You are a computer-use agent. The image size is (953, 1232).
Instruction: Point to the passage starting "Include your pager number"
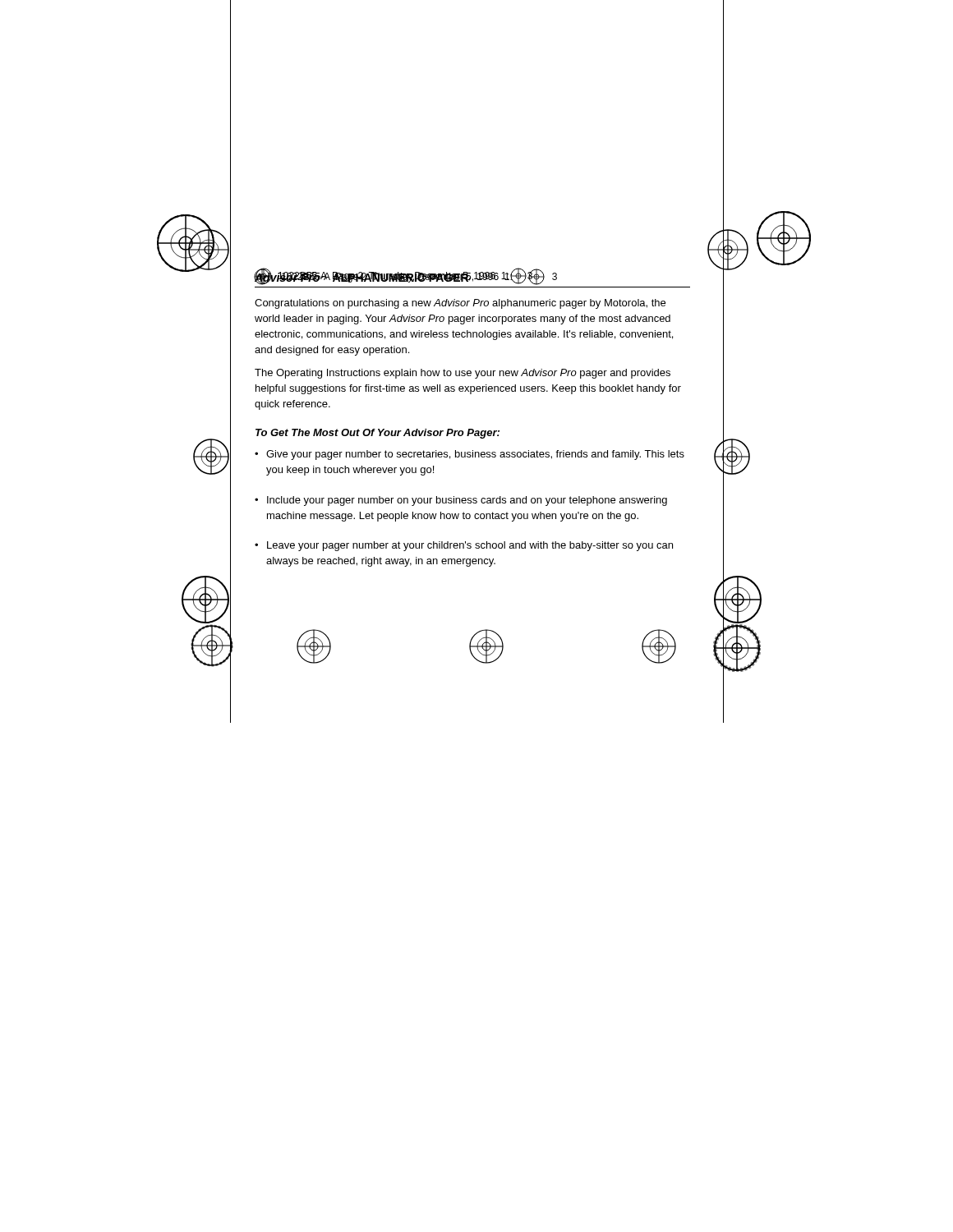467,507
